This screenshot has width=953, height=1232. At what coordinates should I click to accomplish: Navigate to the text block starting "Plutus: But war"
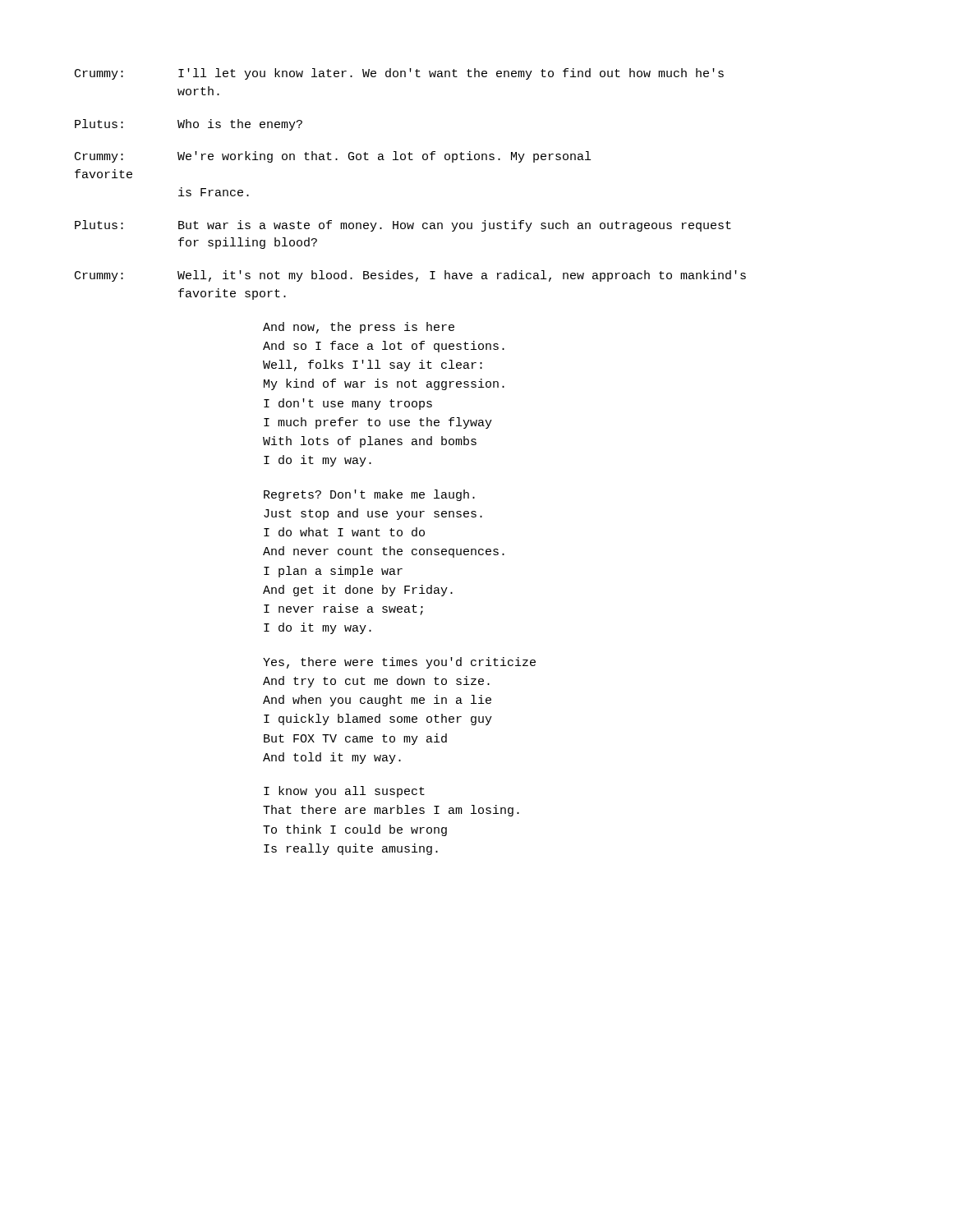pyautogui.click(x=413, y=235)
